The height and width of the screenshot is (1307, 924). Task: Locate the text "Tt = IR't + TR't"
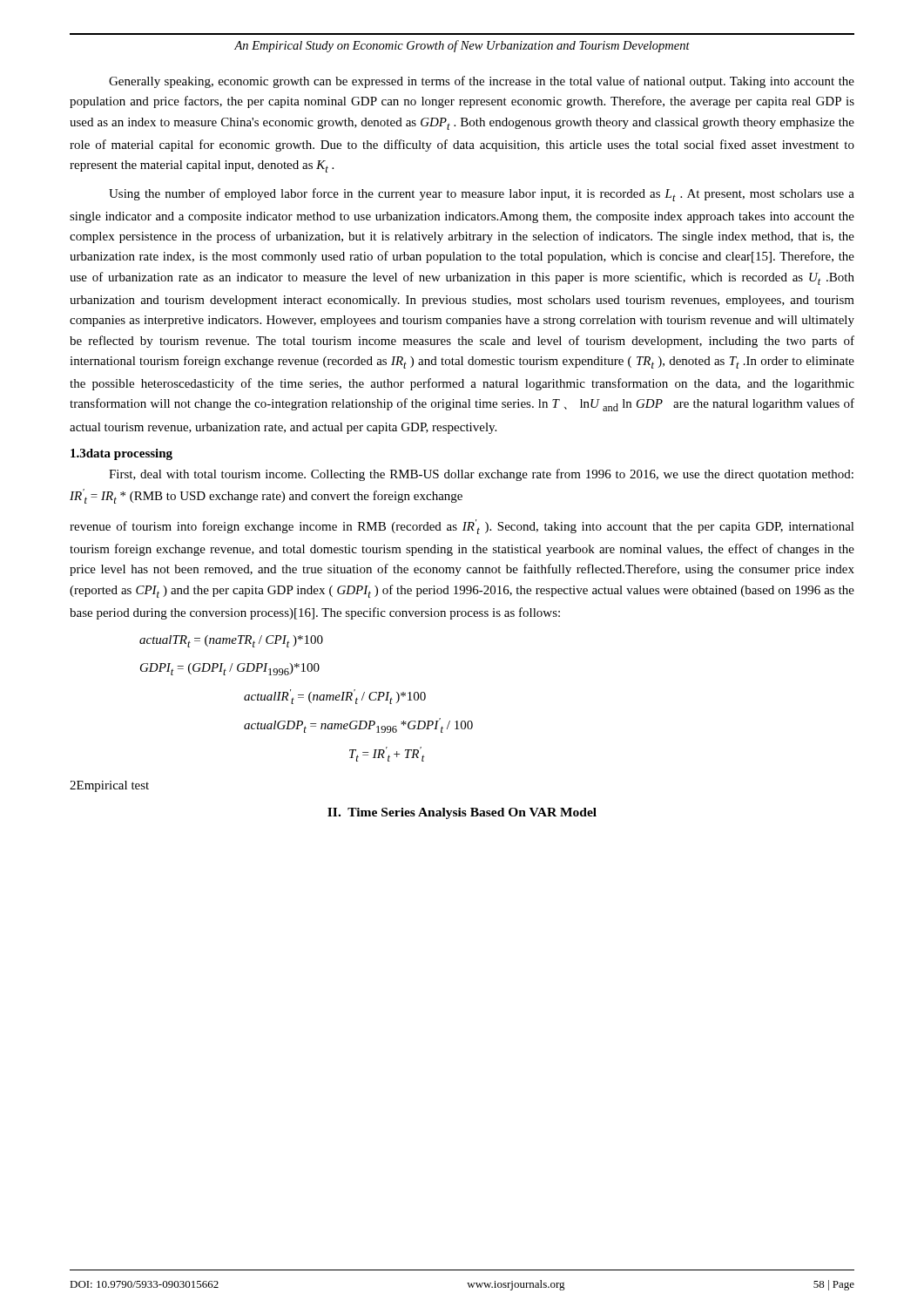point(386,754)
